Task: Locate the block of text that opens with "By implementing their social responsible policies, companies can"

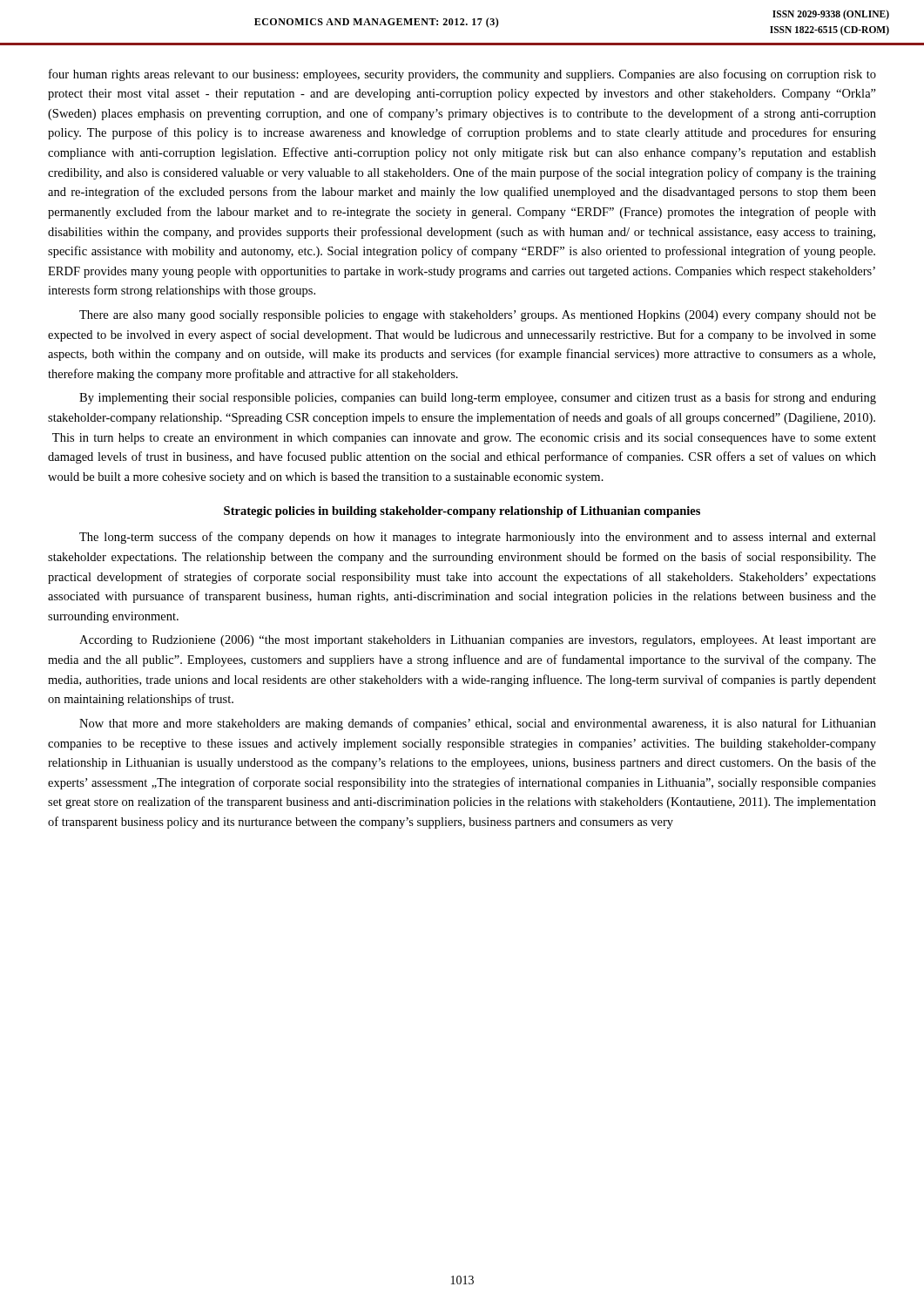Action: point(462,437)
